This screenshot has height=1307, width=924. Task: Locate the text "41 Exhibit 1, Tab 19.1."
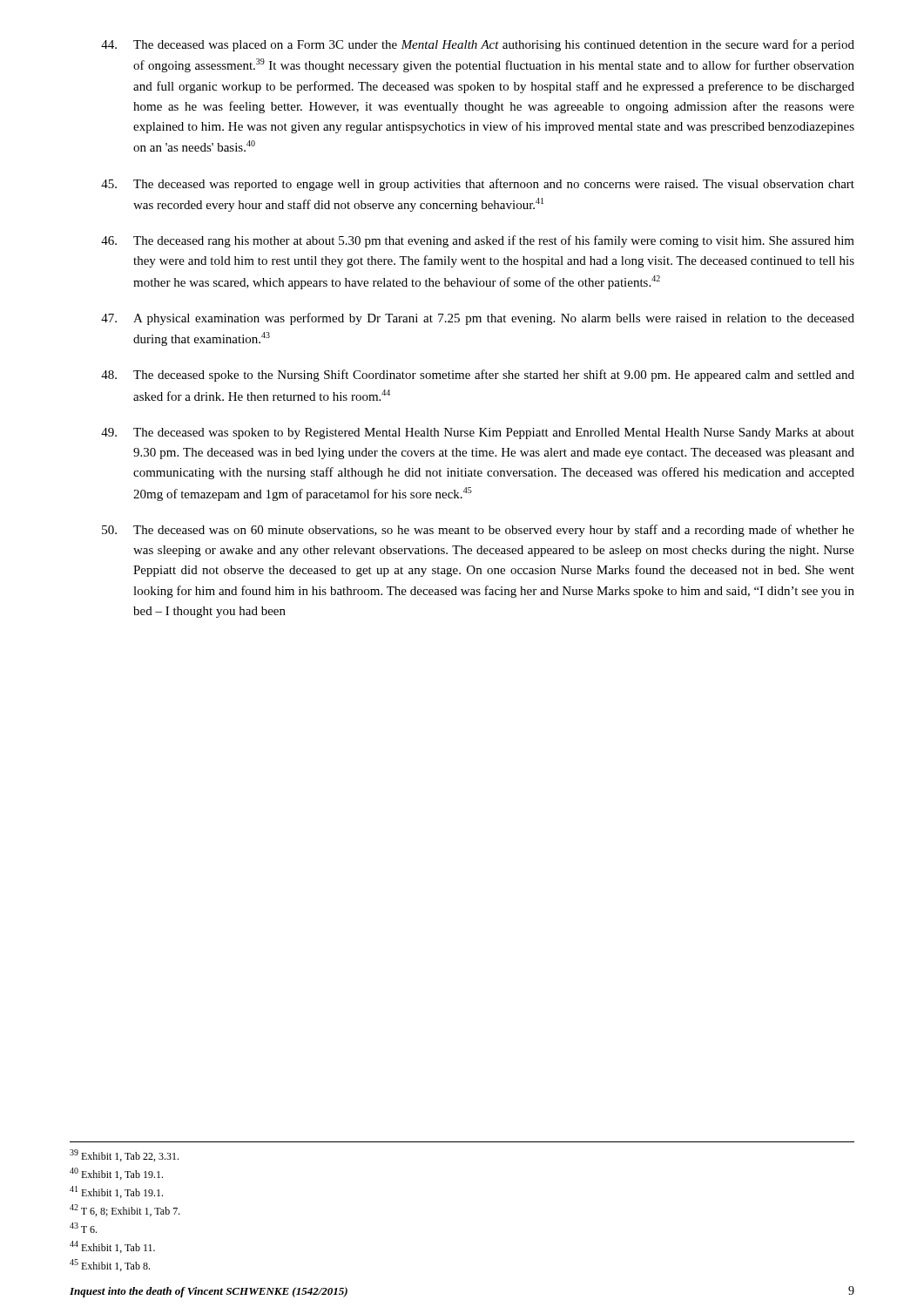tap(116, 1192)
